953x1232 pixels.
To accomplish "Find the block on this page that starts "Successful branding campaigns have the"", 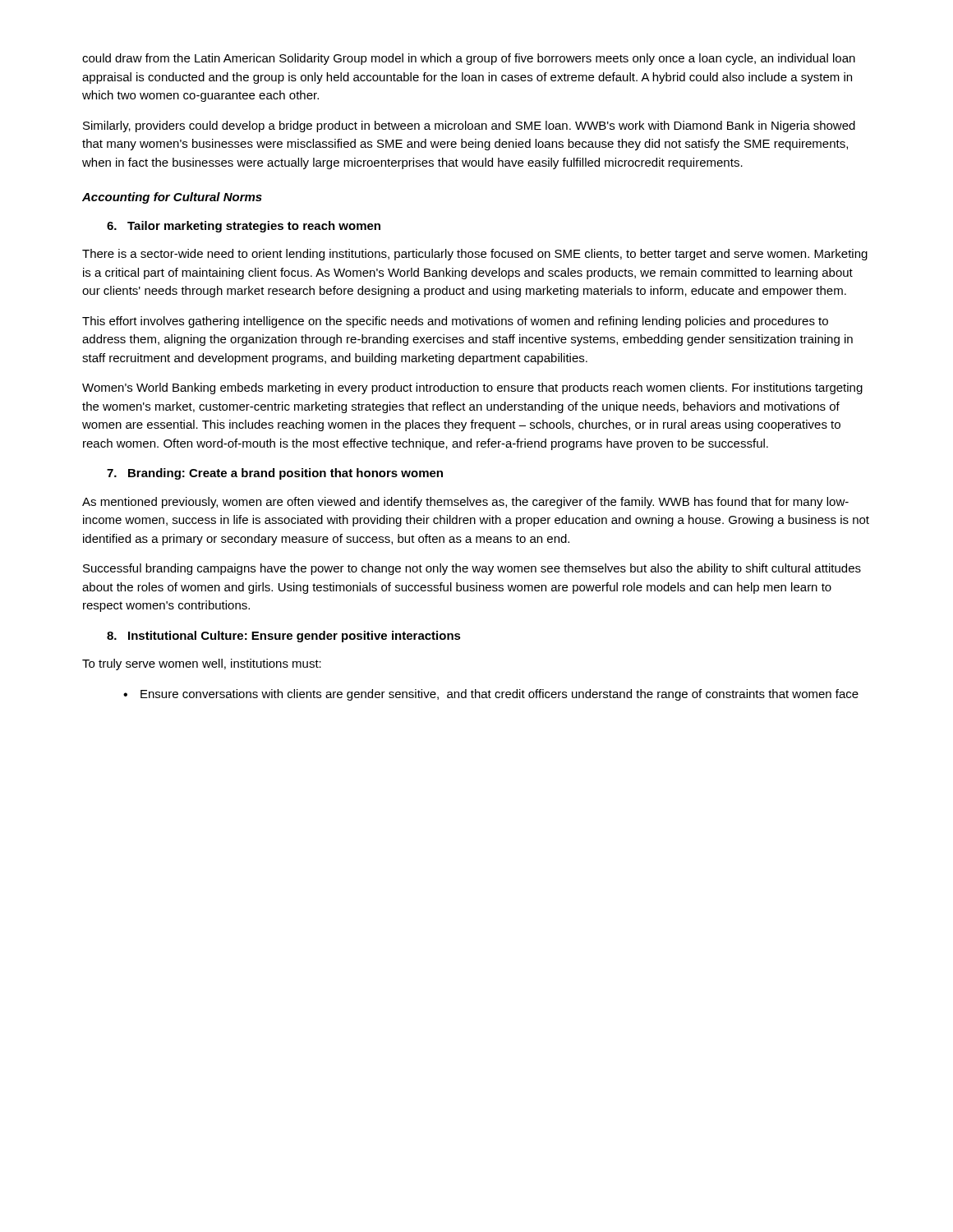I will point(472,586).
